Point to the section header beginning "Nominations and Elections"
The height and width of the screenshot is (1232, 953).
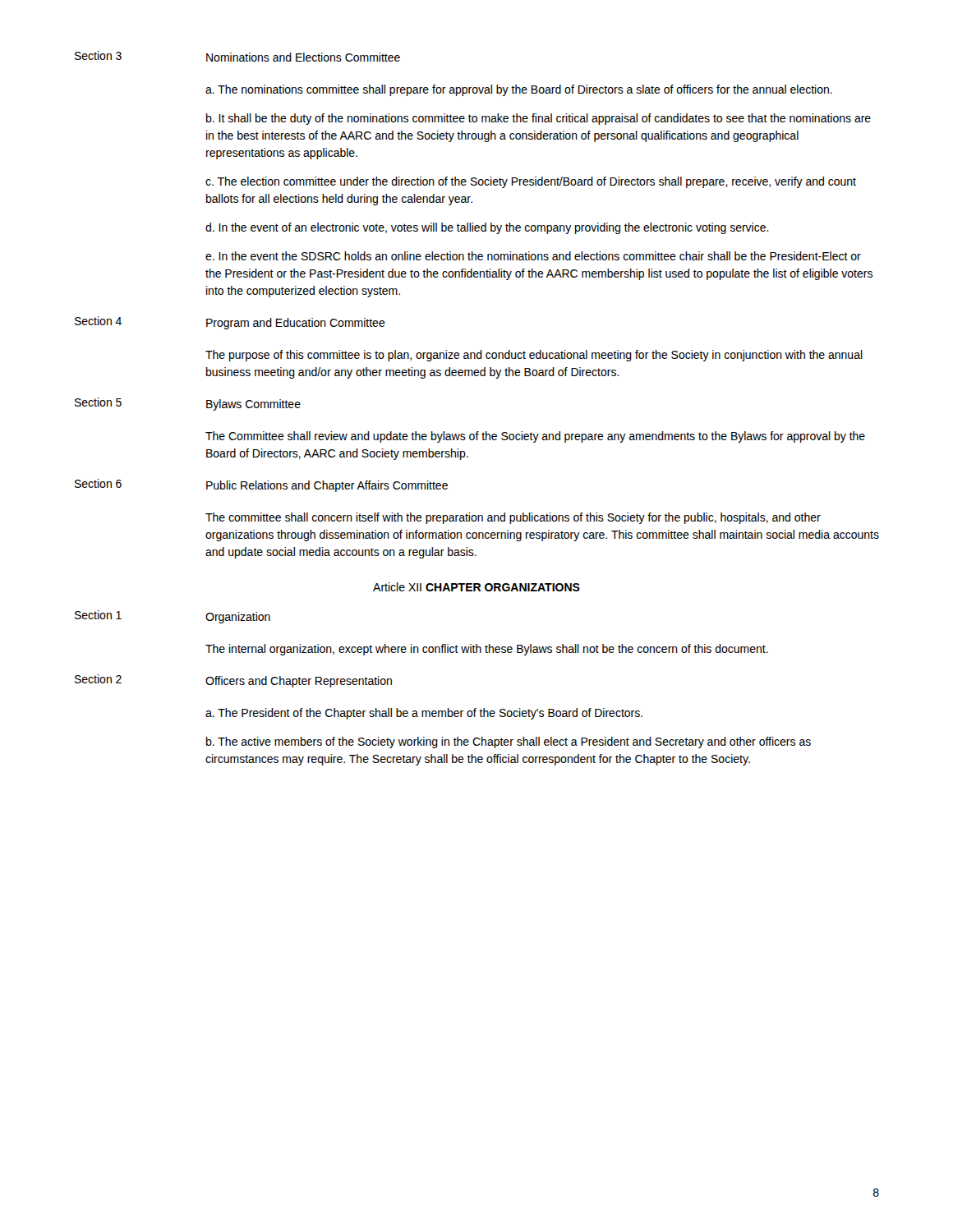[303, 57]
